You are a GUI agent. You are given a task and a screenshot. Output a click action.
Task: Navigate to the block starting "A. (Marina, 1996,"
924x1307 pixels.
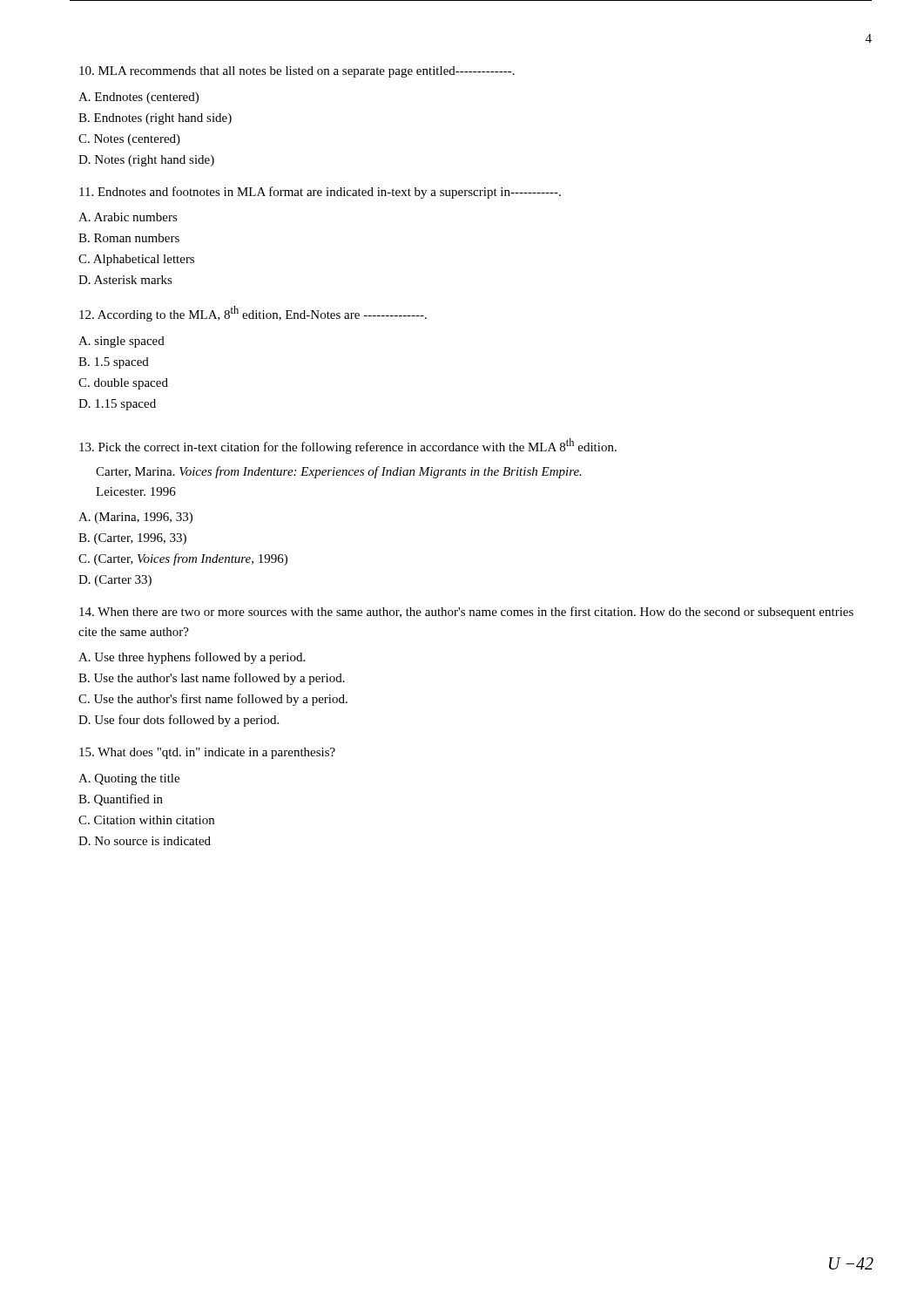pyautogui.click(x=135, y=518)
